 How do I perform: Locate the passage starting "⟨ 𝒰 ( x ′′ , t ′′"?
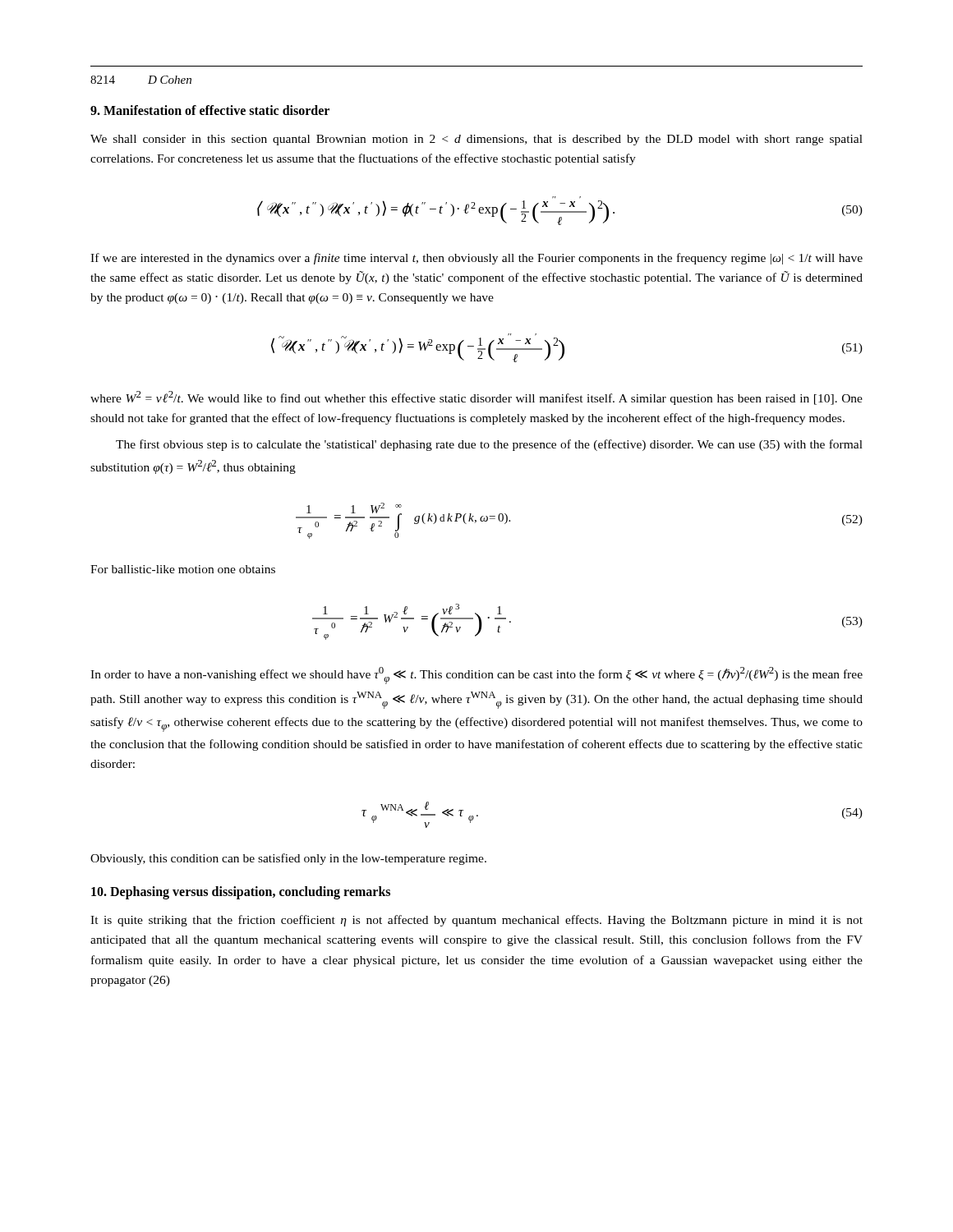[x=555, y=209]
